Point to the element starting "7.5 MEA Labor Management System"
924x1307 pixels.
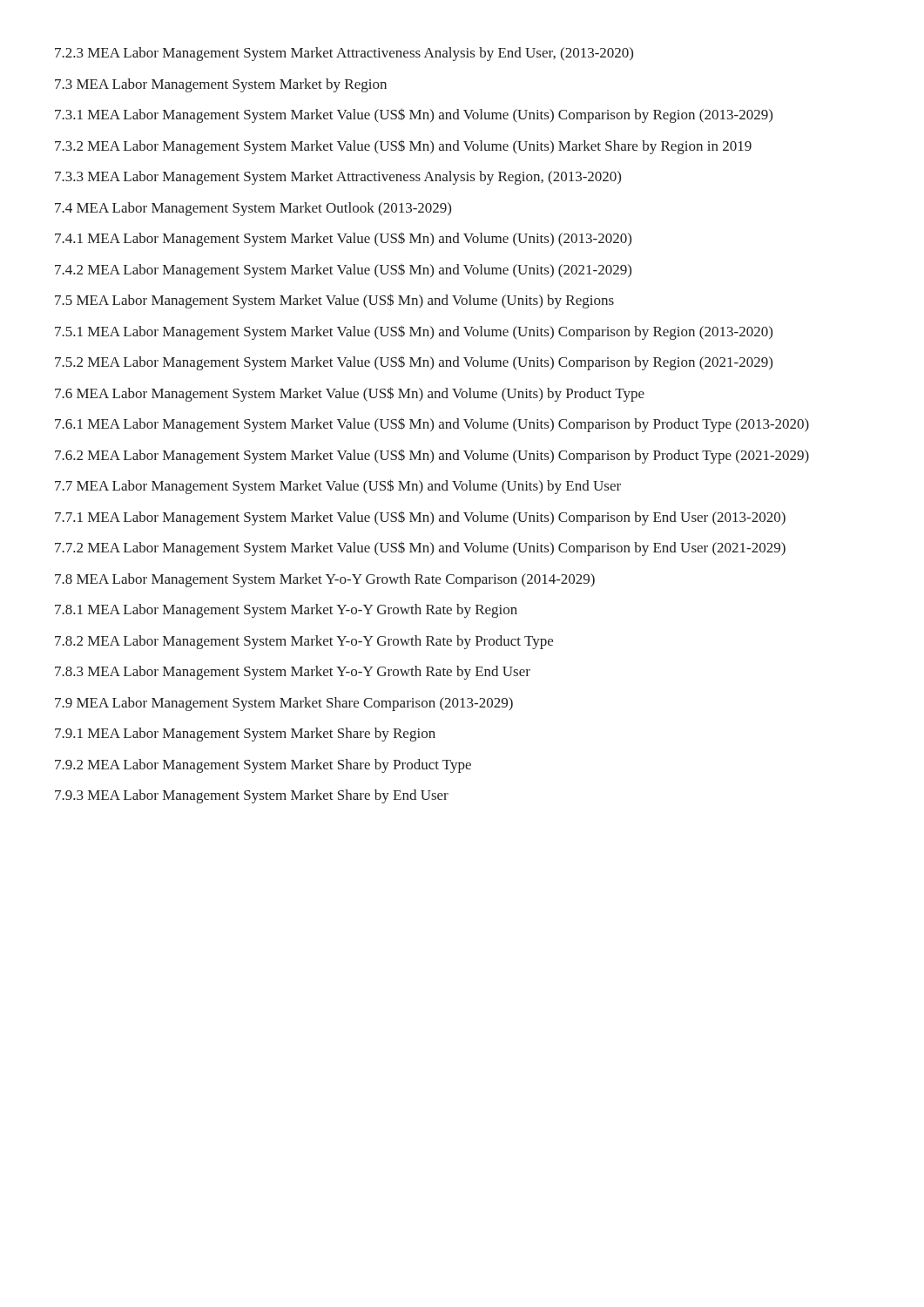pos(334,300)
